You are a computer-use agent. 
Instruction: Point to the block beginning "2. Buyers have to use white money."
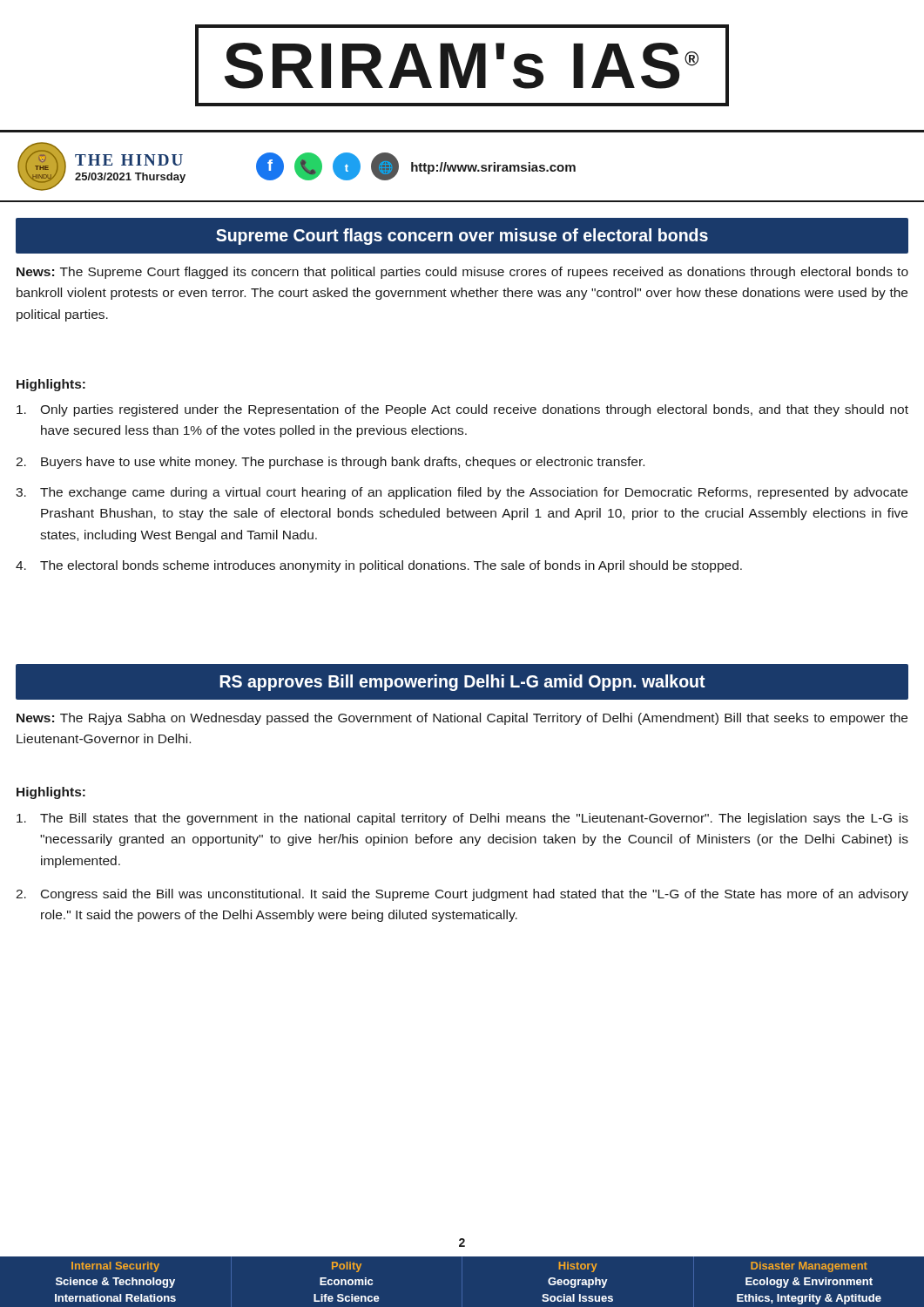coord(331,462)
